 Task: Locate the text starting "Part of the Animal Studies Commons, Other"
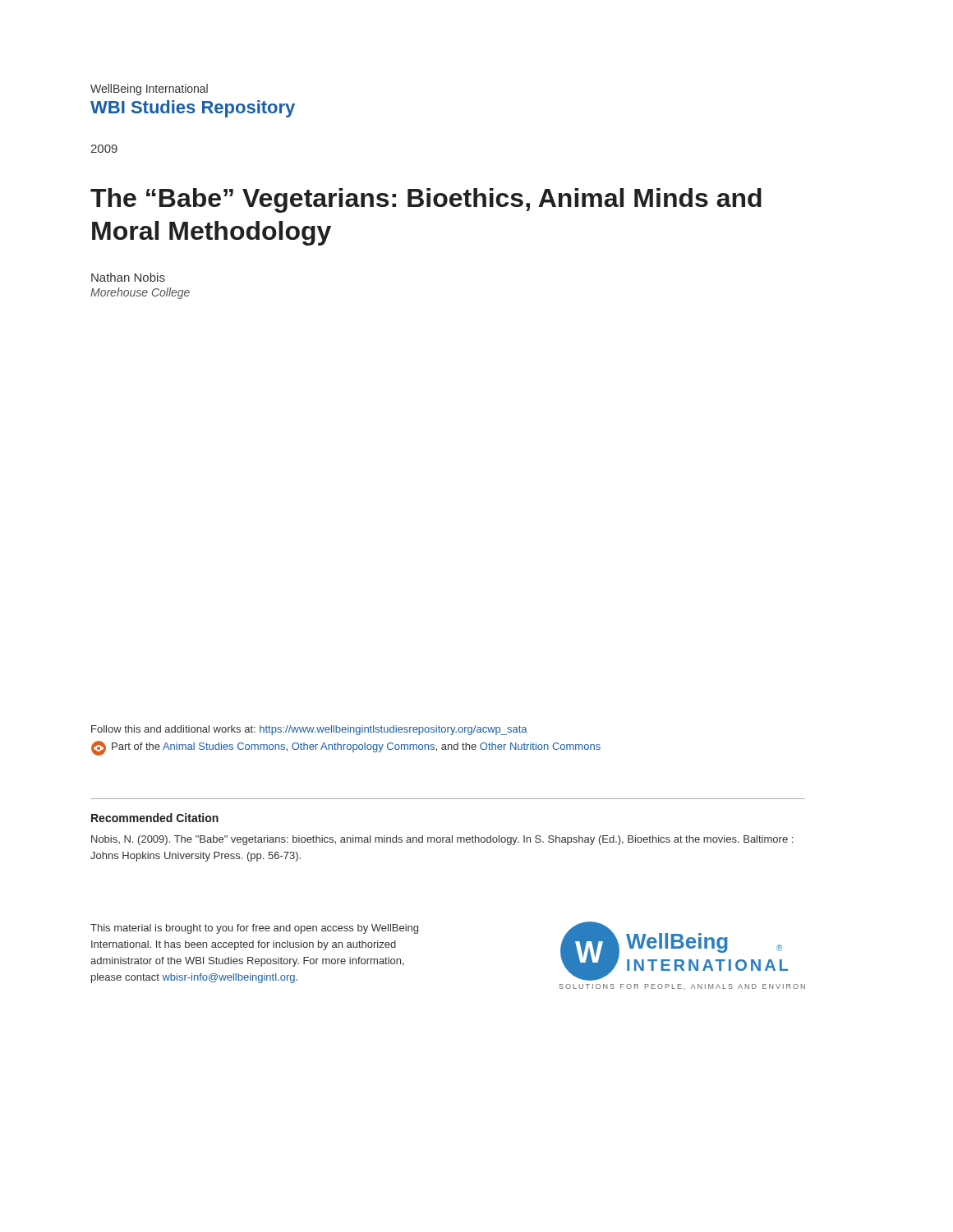[x=346, y=748]
